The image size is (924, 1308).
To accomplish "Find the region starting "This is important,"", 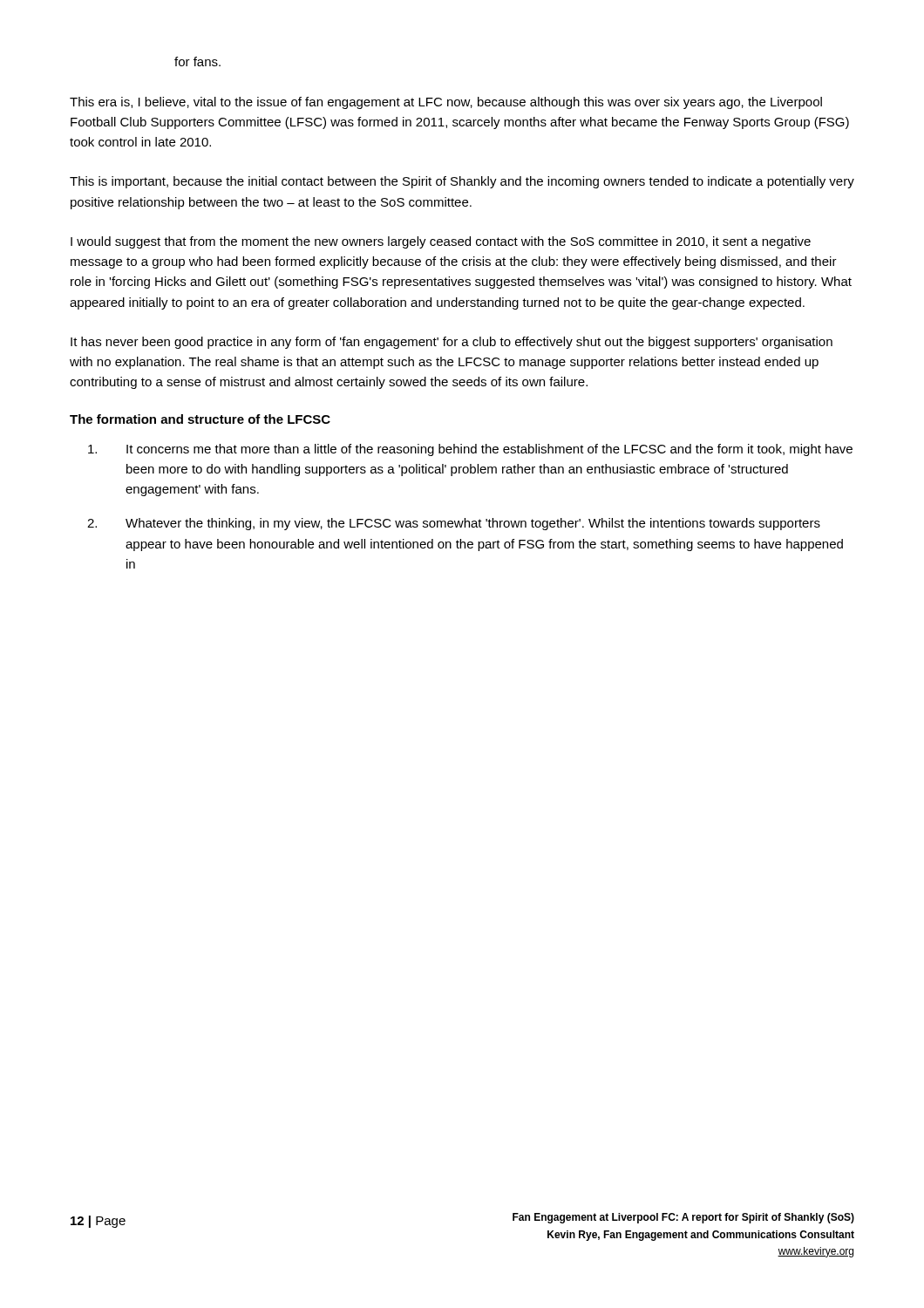I will (462, 191).
